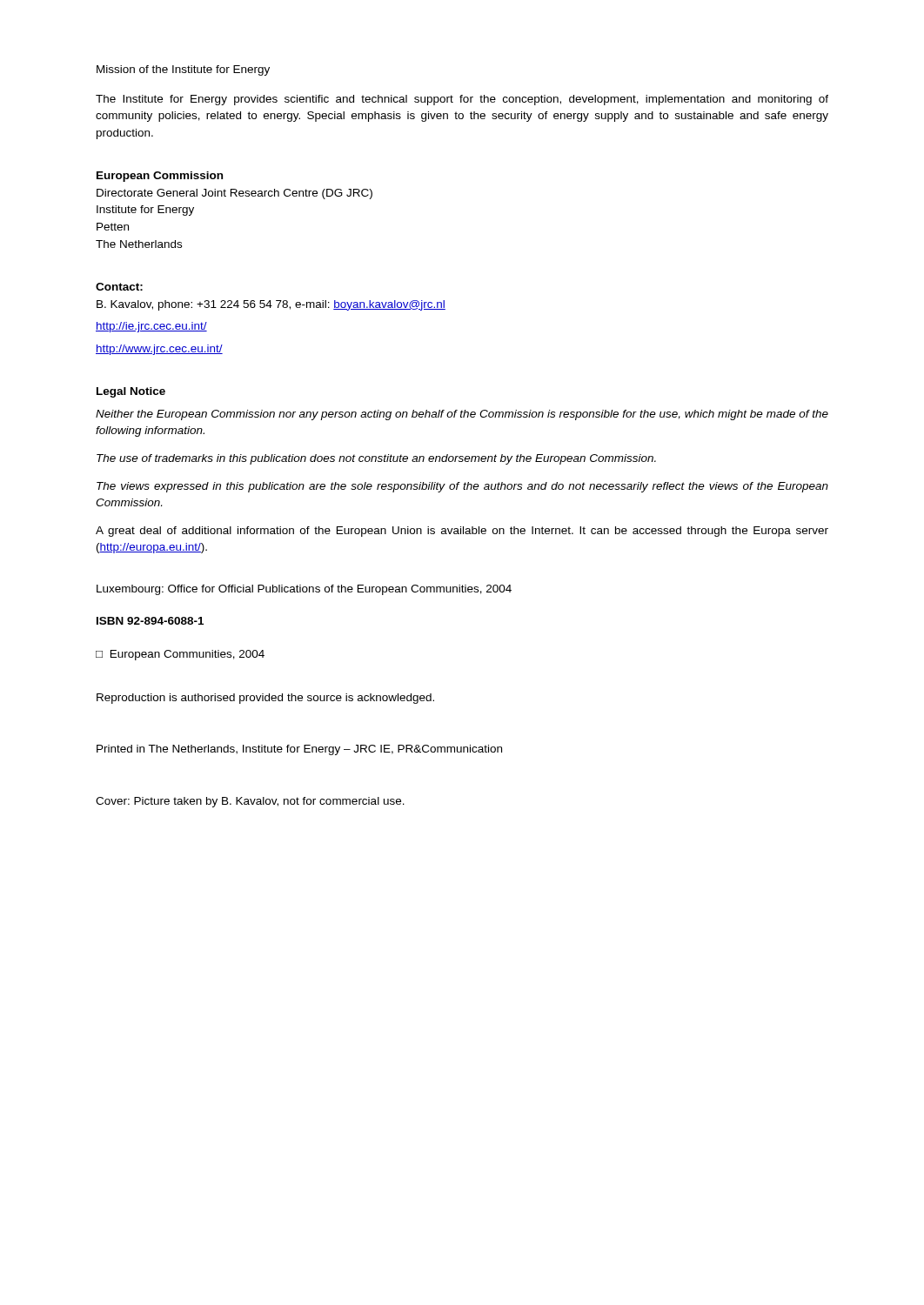Locate the text block that reads "Luxembourg: Office for"

[462, 589]
